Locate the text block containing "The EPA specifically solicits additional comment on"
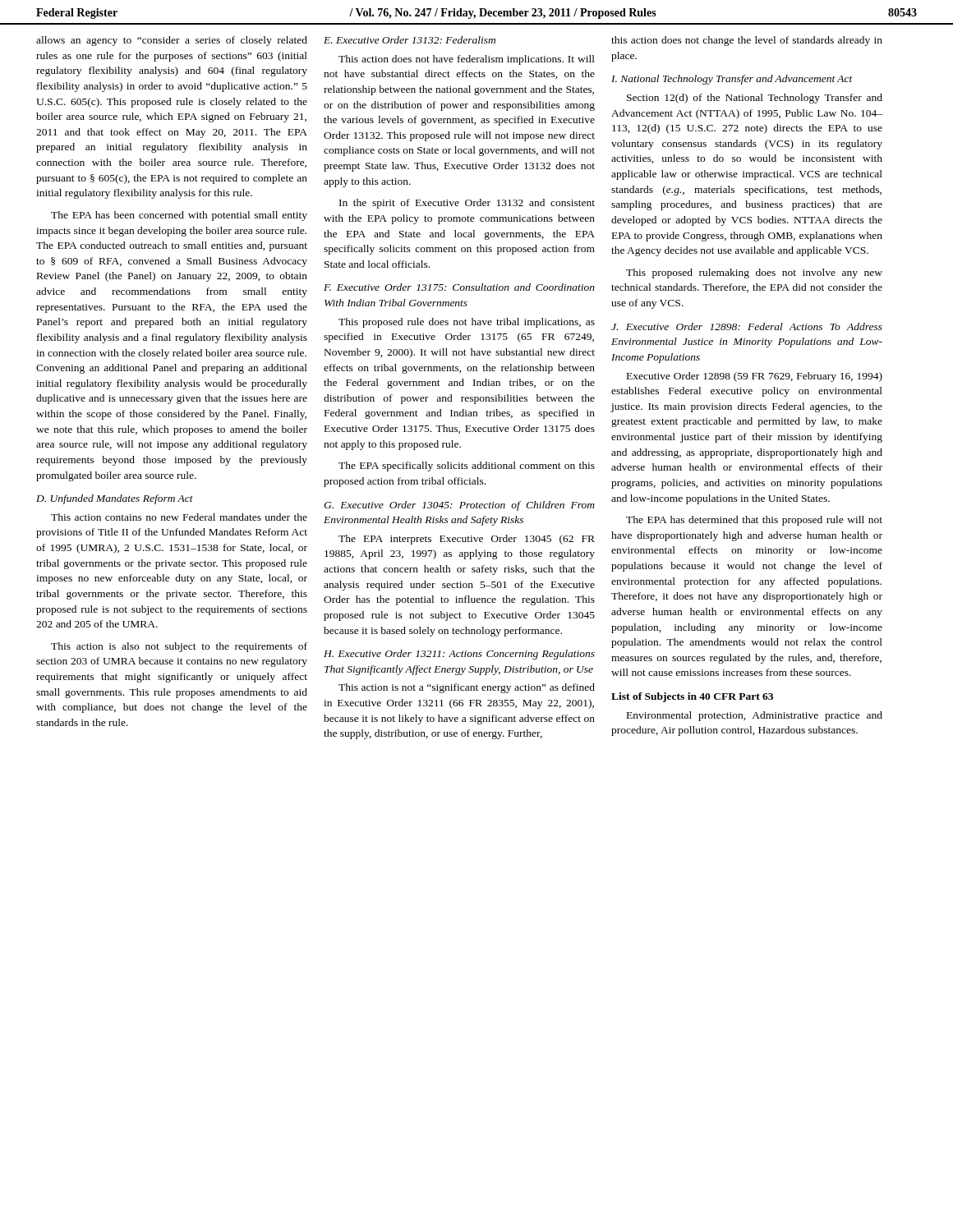The image size is (953, 1232). tap(459, 474)
